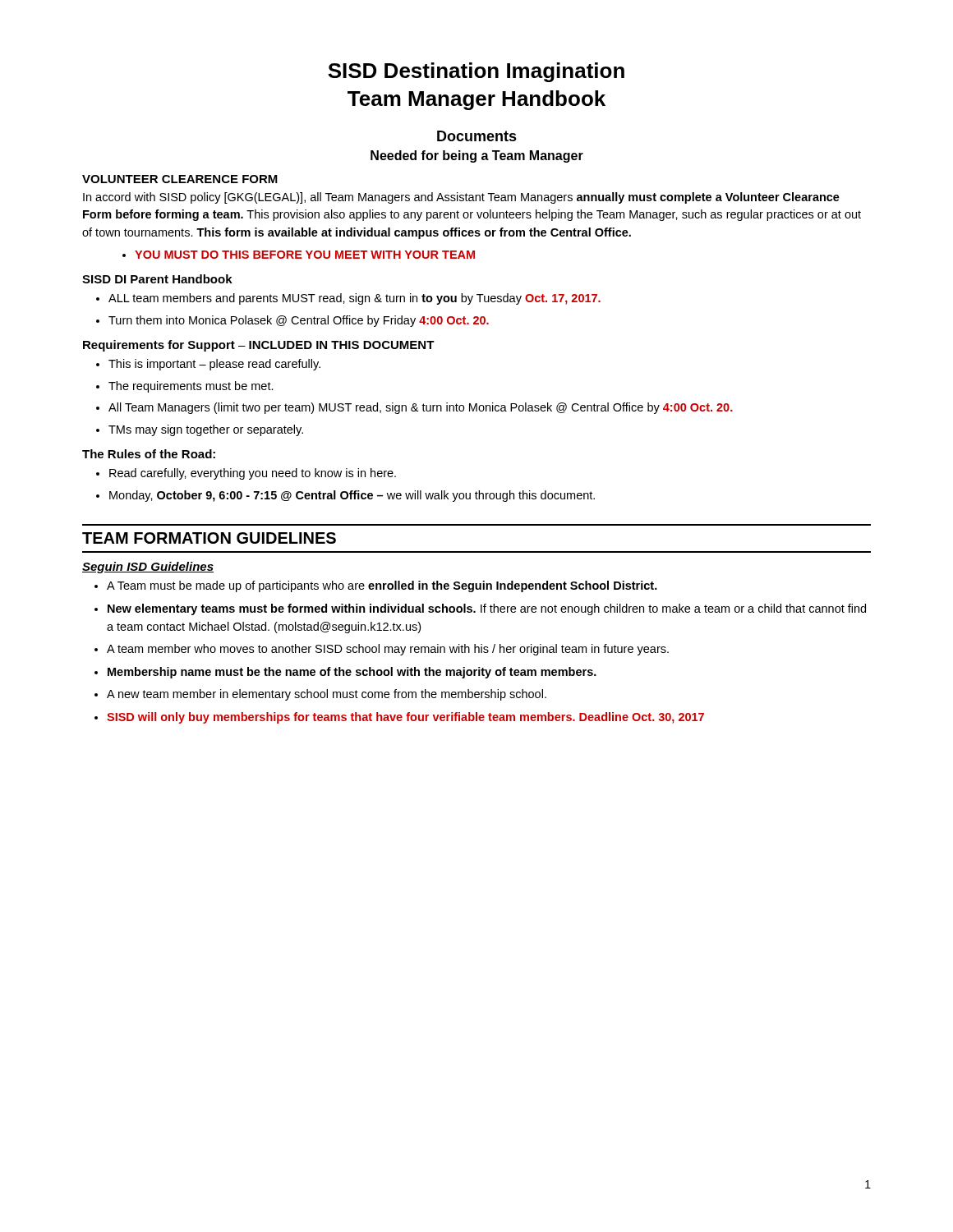Point to the section header beginning "The Rules of the"
953x1232 pixels.
pyautogui.click(x=149, y=454)
